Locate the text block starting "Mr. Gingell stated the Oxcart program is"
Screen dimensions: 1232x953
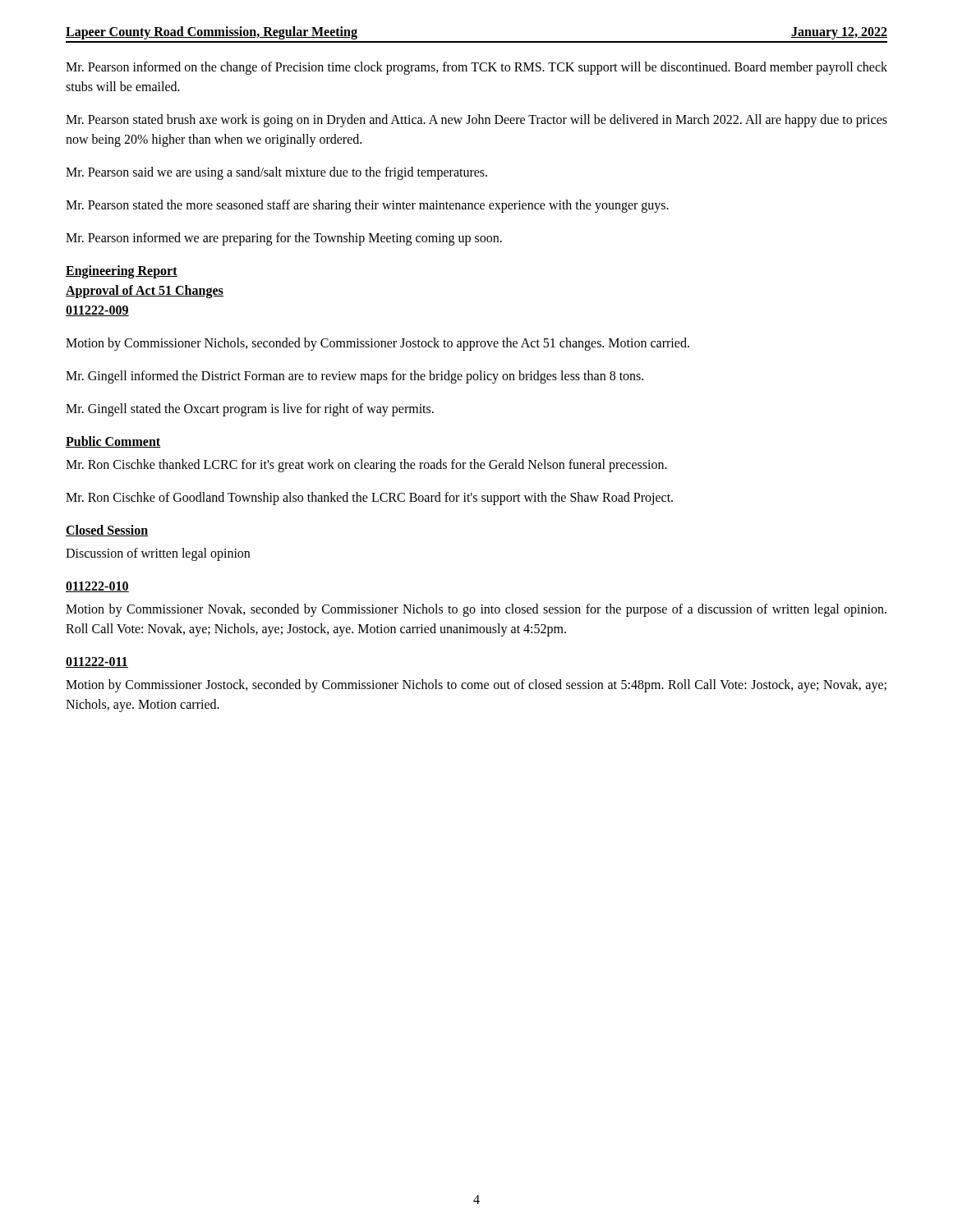coord(250,409)
